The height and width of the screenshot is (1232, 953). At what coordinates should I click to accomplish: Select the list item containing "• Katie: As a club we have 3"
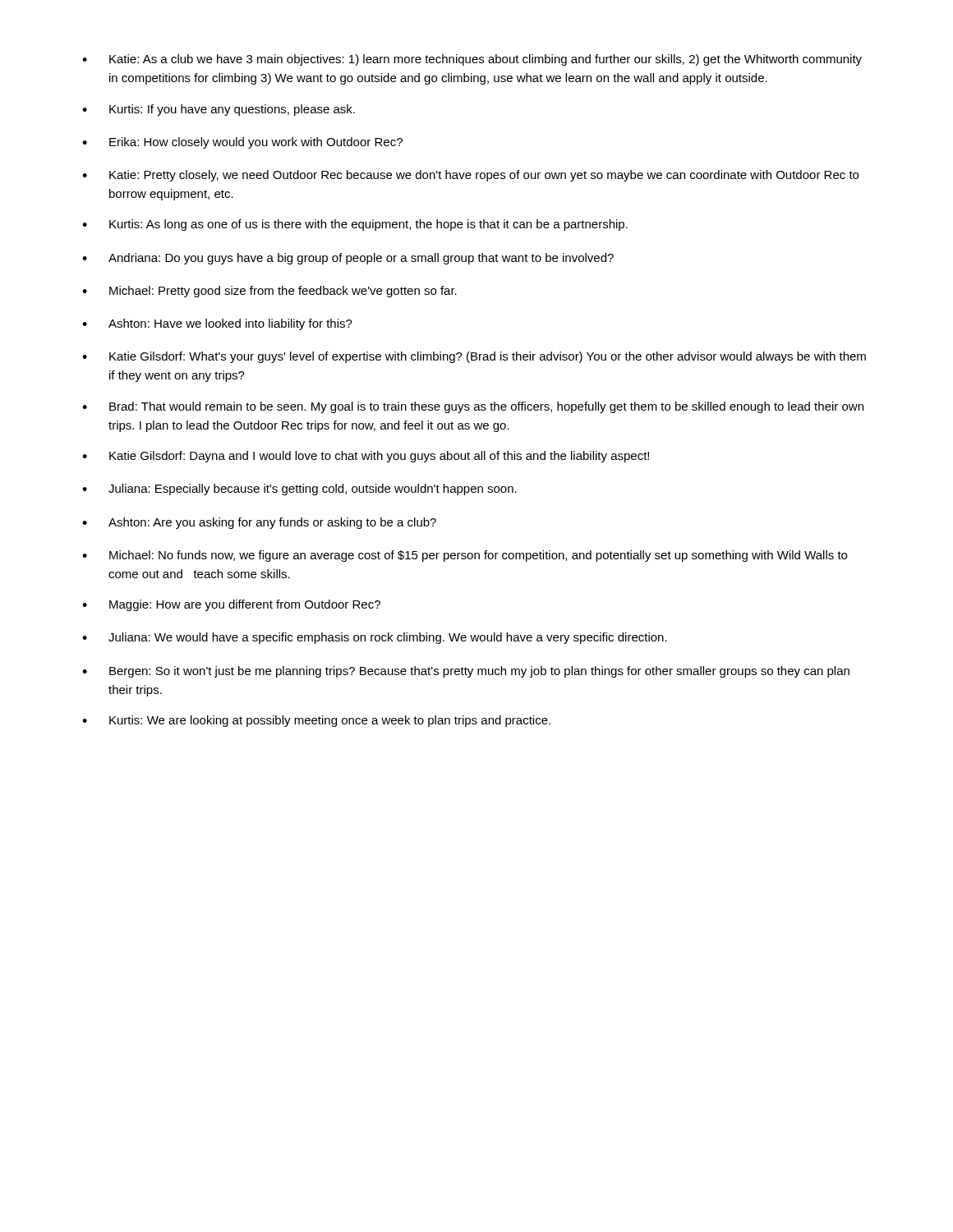coord(476,68)
